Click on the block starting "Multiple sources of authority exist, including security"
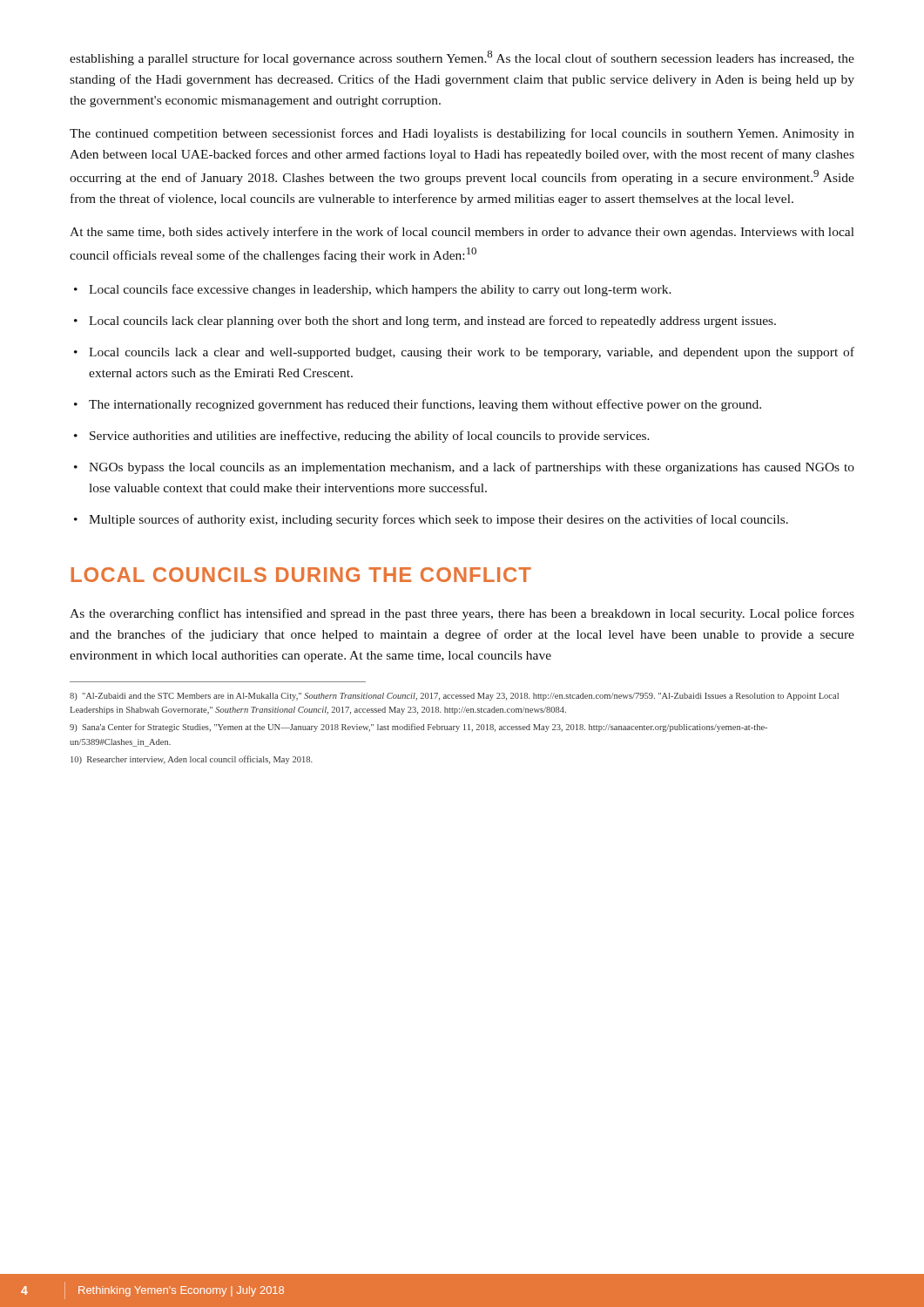 click(x=462, y=519)
